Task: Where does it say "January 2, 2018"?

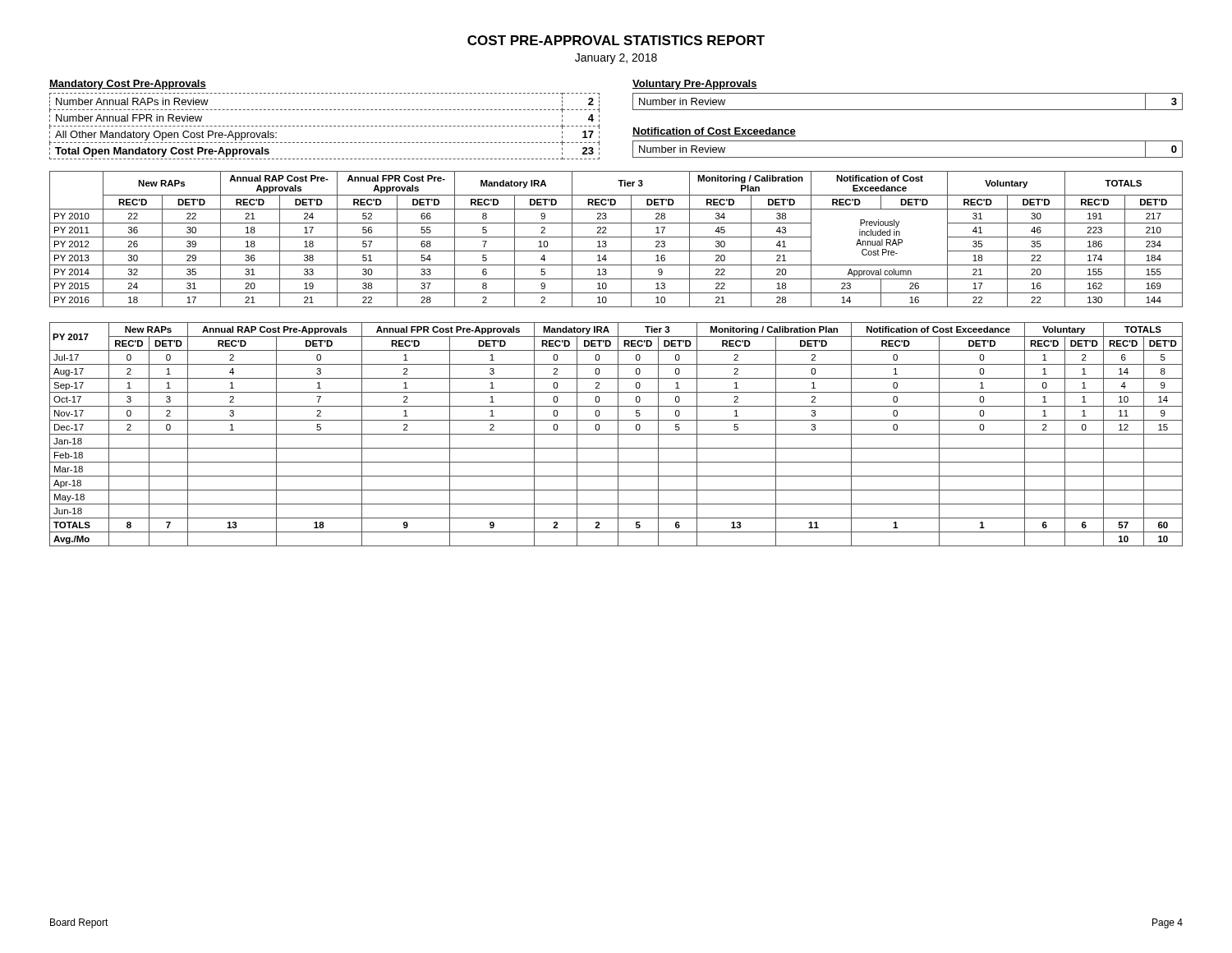Action: pos(616,57)
